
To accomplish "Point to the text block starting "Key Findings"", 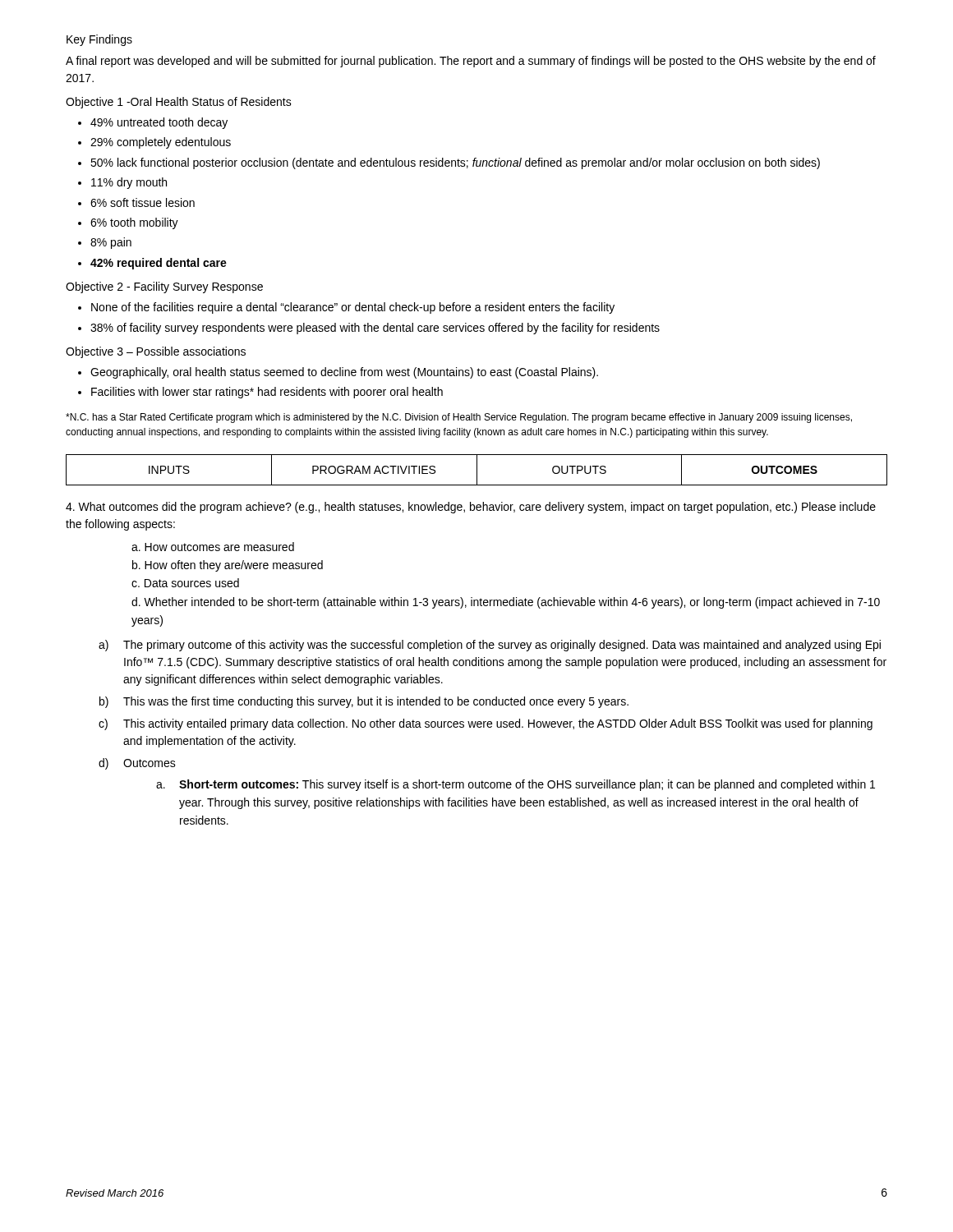I will [99, 39].
